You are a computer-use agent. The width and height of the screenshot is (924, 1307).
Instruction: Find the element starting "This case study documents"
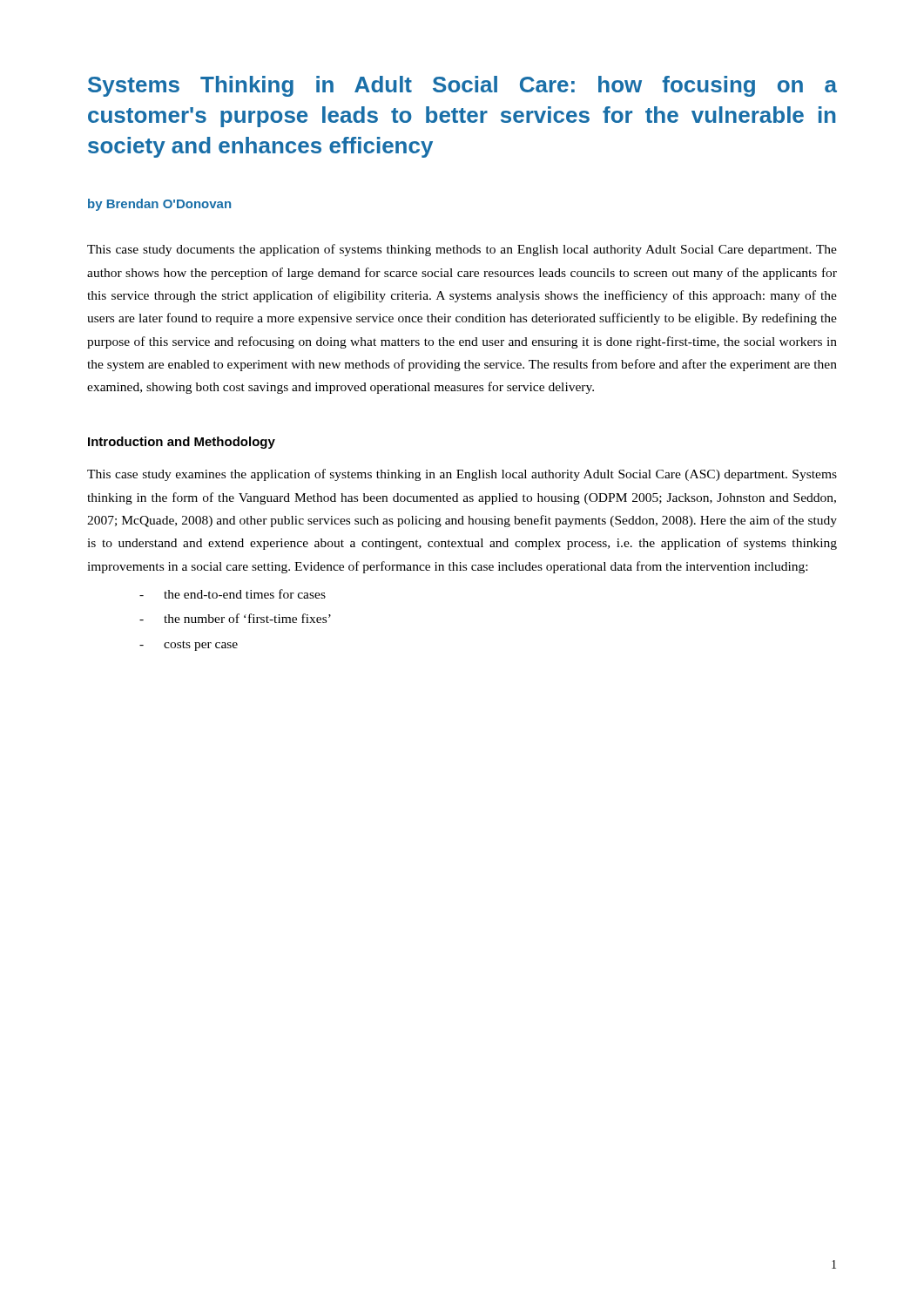click(462, 318)
